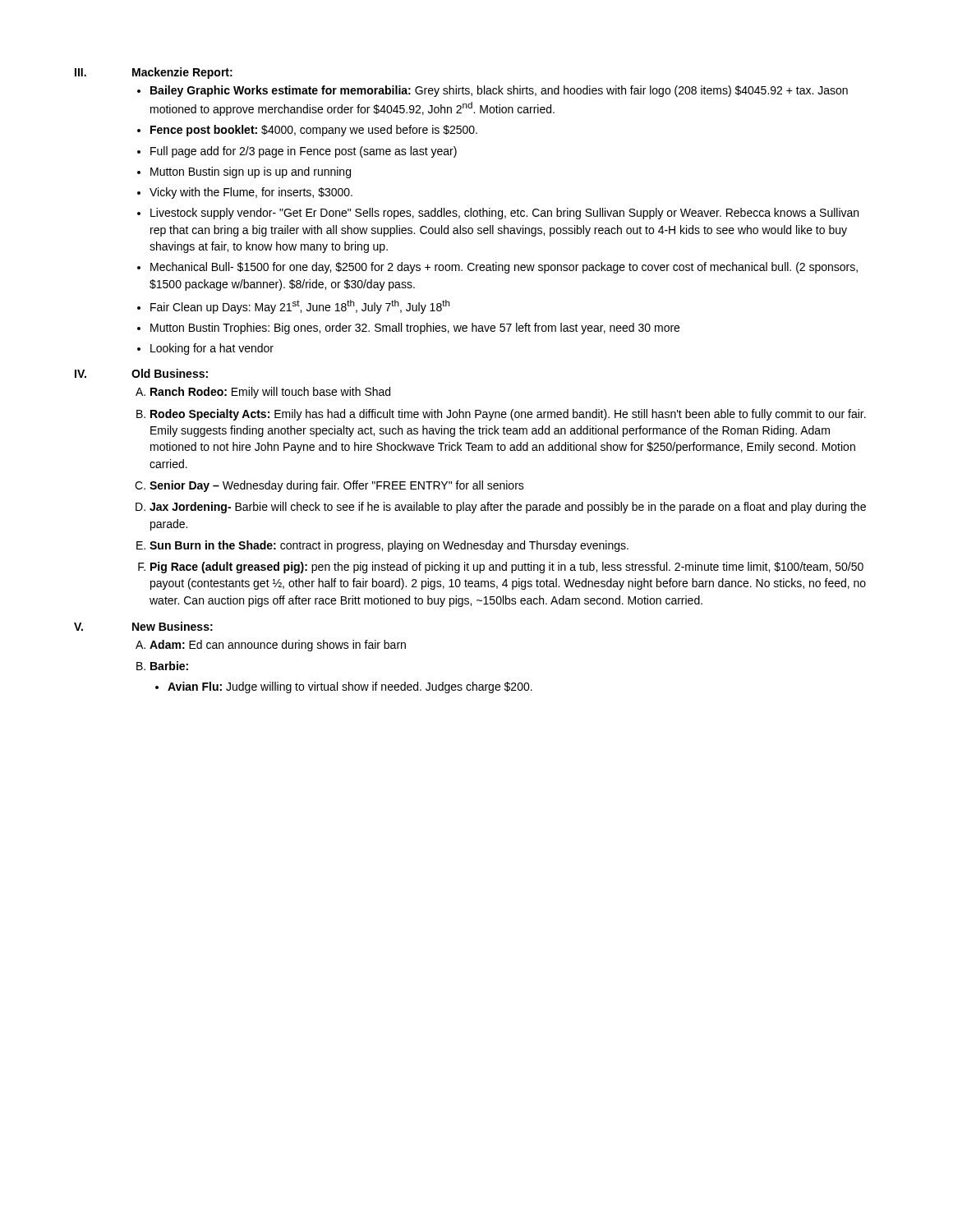
Task: Click on the passage starting "Pig Race (adult greased"
Action: click(508, 584)
